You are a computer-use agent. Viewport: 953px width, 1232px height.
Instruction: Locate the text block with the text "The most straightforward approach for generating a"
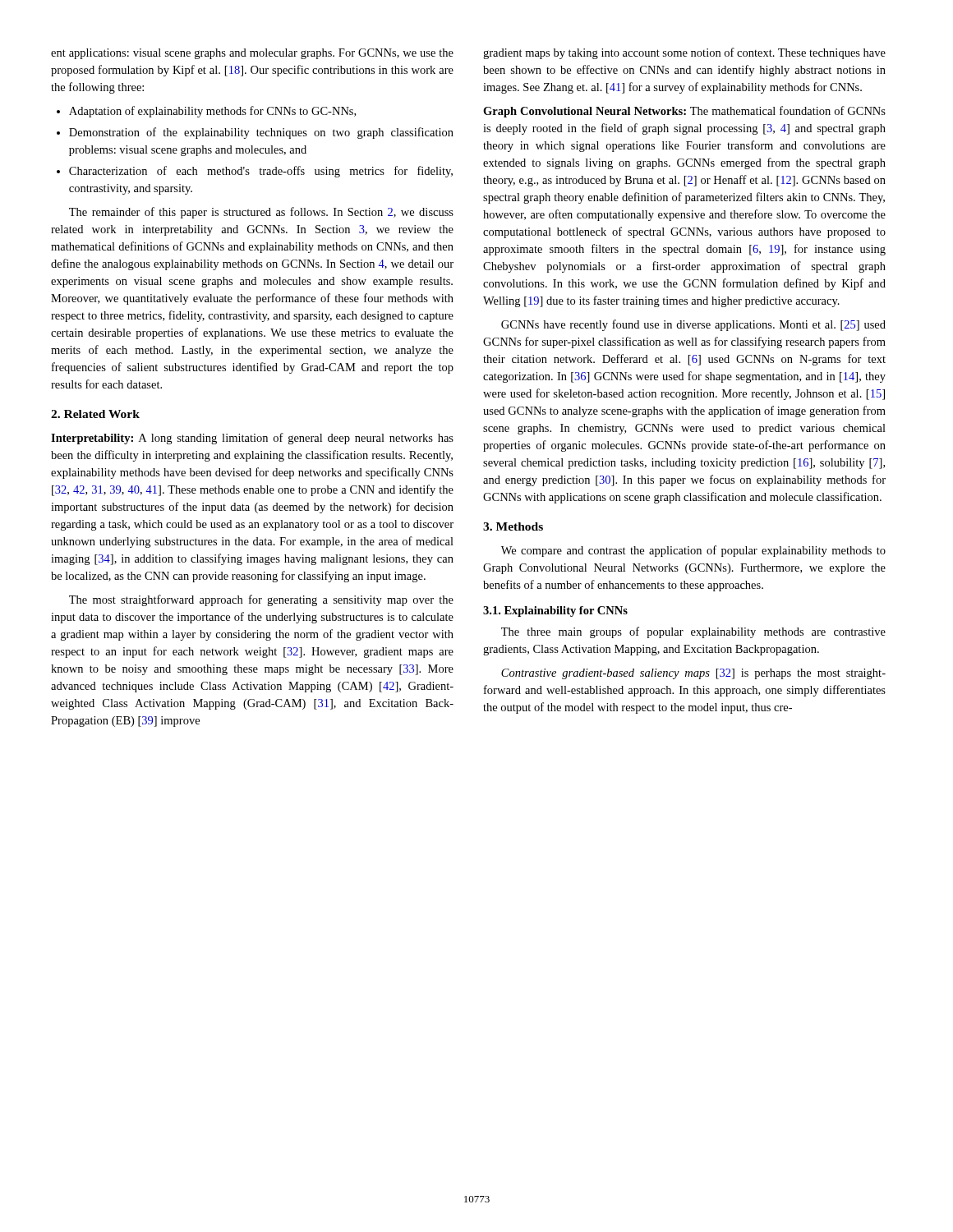tap(252, 660)
